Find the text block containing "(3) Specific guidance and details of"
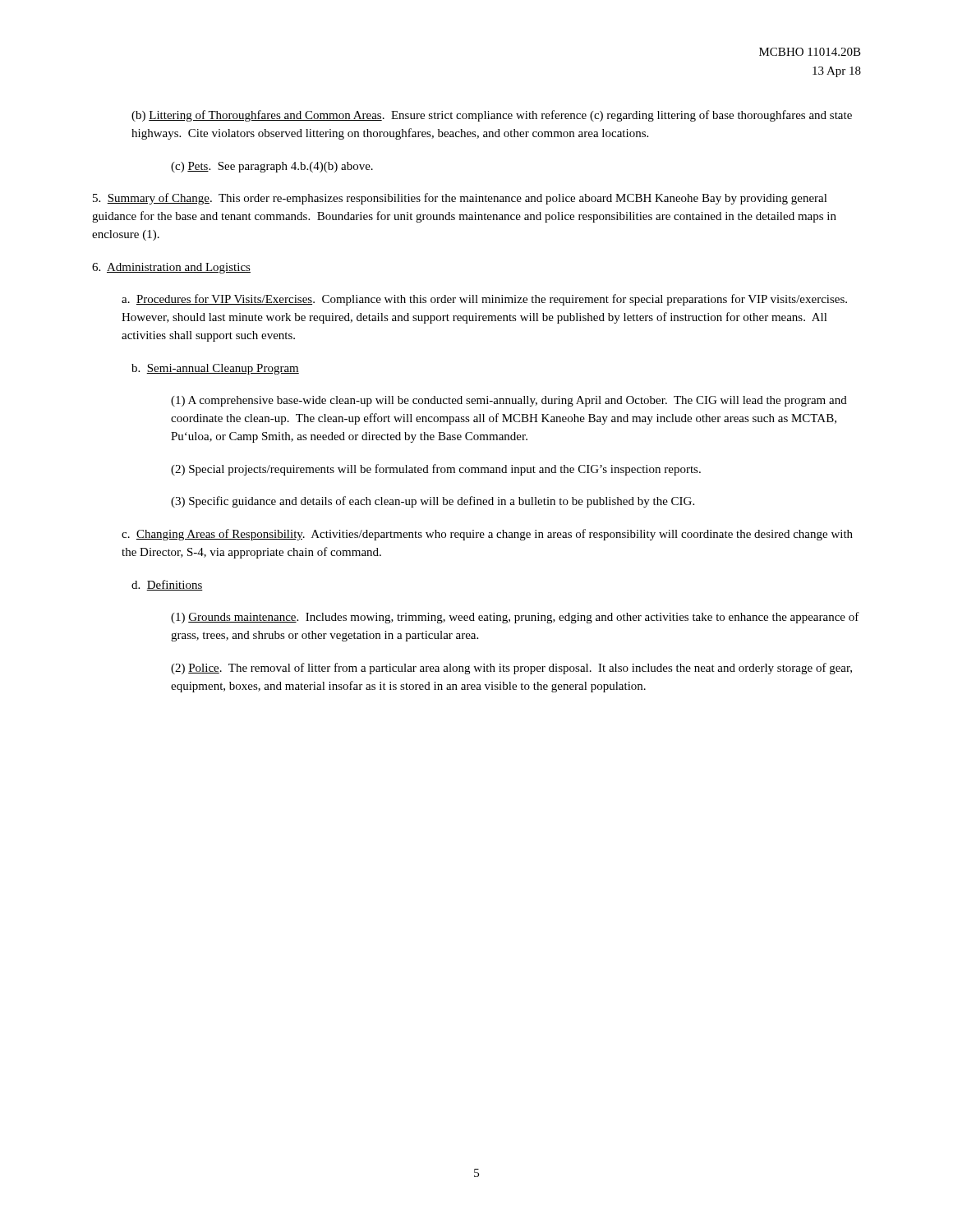953x1232 pixels. pos(516,502)
